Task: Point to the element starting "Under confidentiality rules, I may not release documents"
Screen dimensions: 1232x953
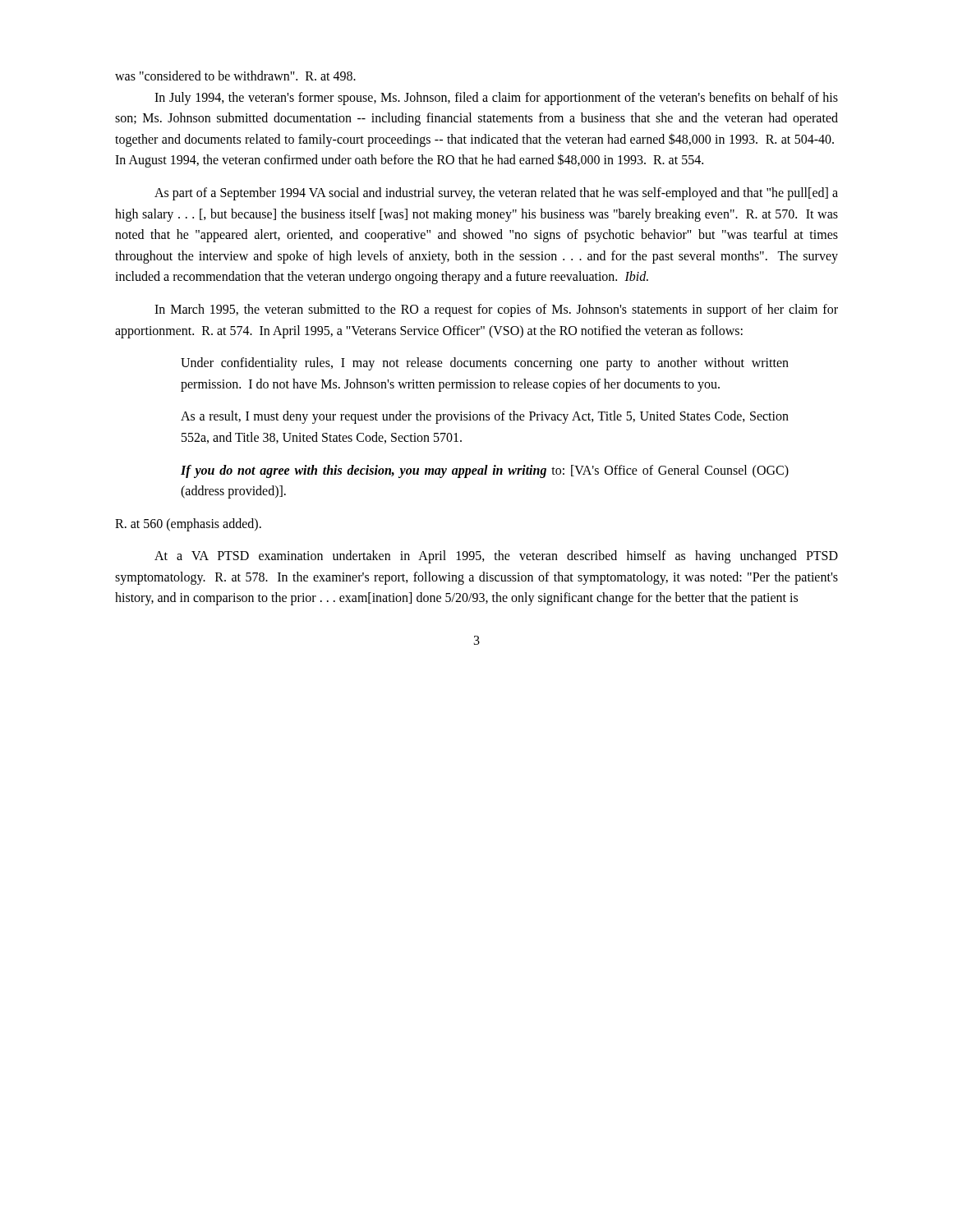Action: [485, 373]
